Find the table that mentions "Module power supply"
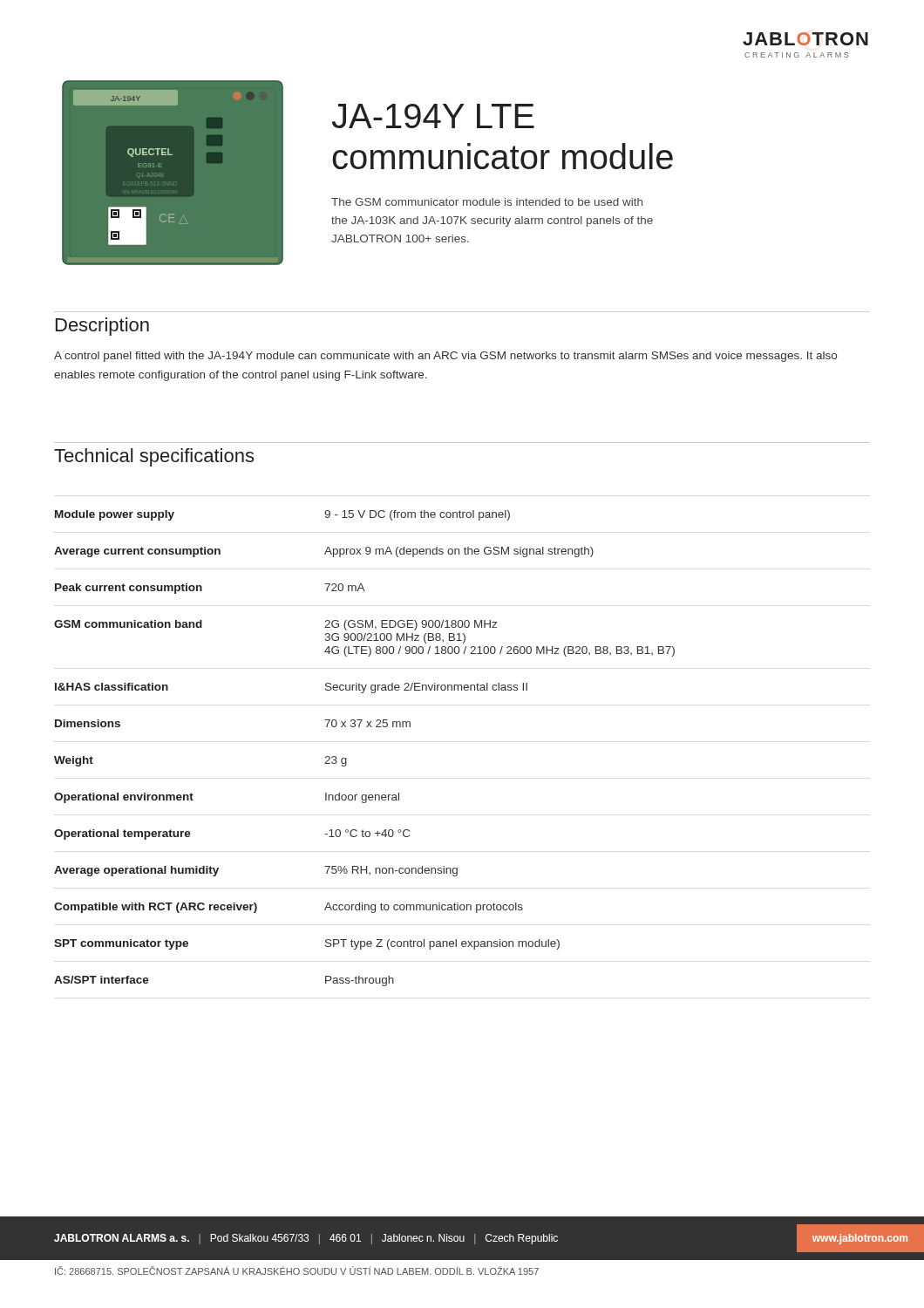 [462, 747]
